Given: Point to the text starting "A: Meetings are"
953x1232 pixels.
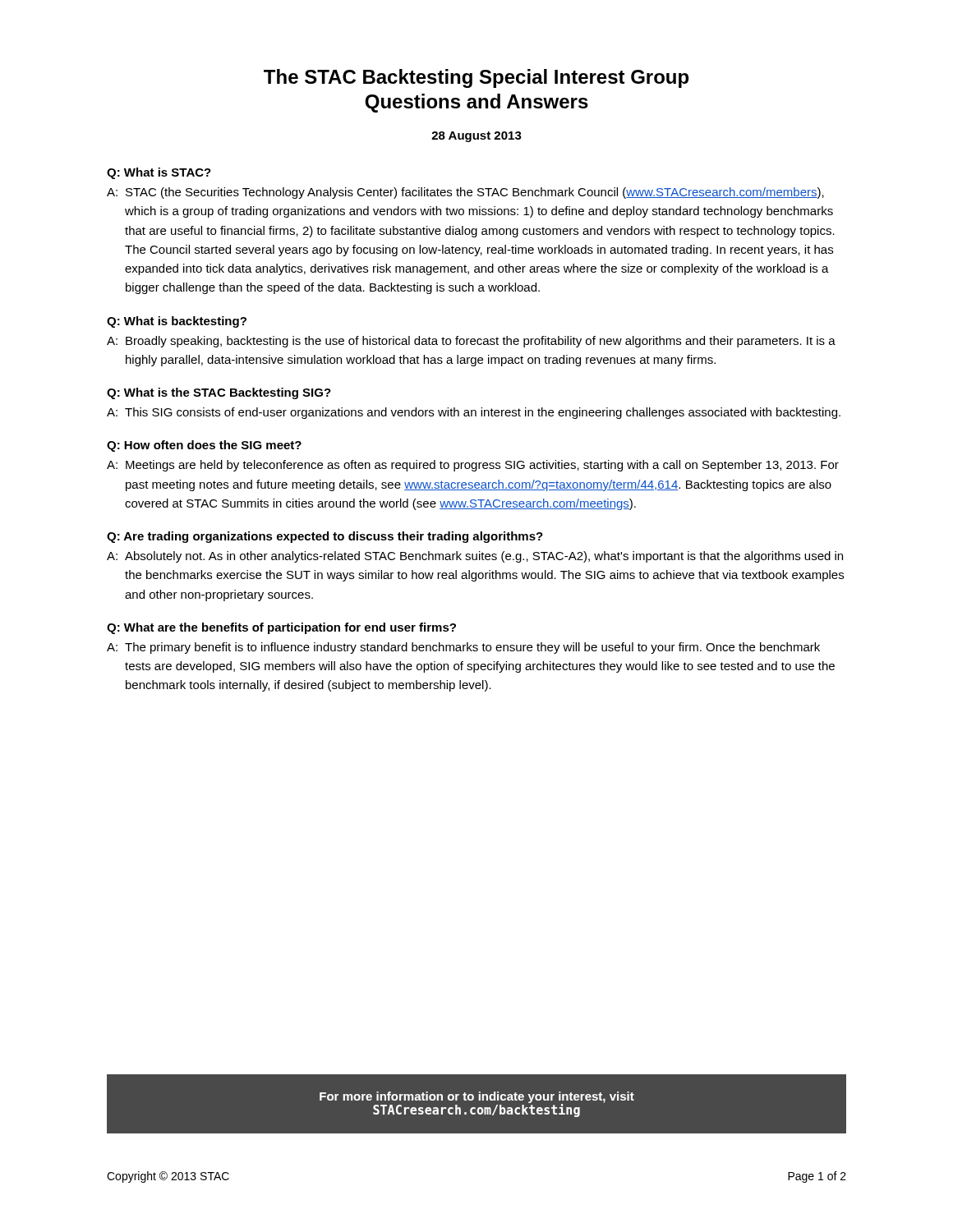Looking at the screenshot, I should click(x=476, y=484).
